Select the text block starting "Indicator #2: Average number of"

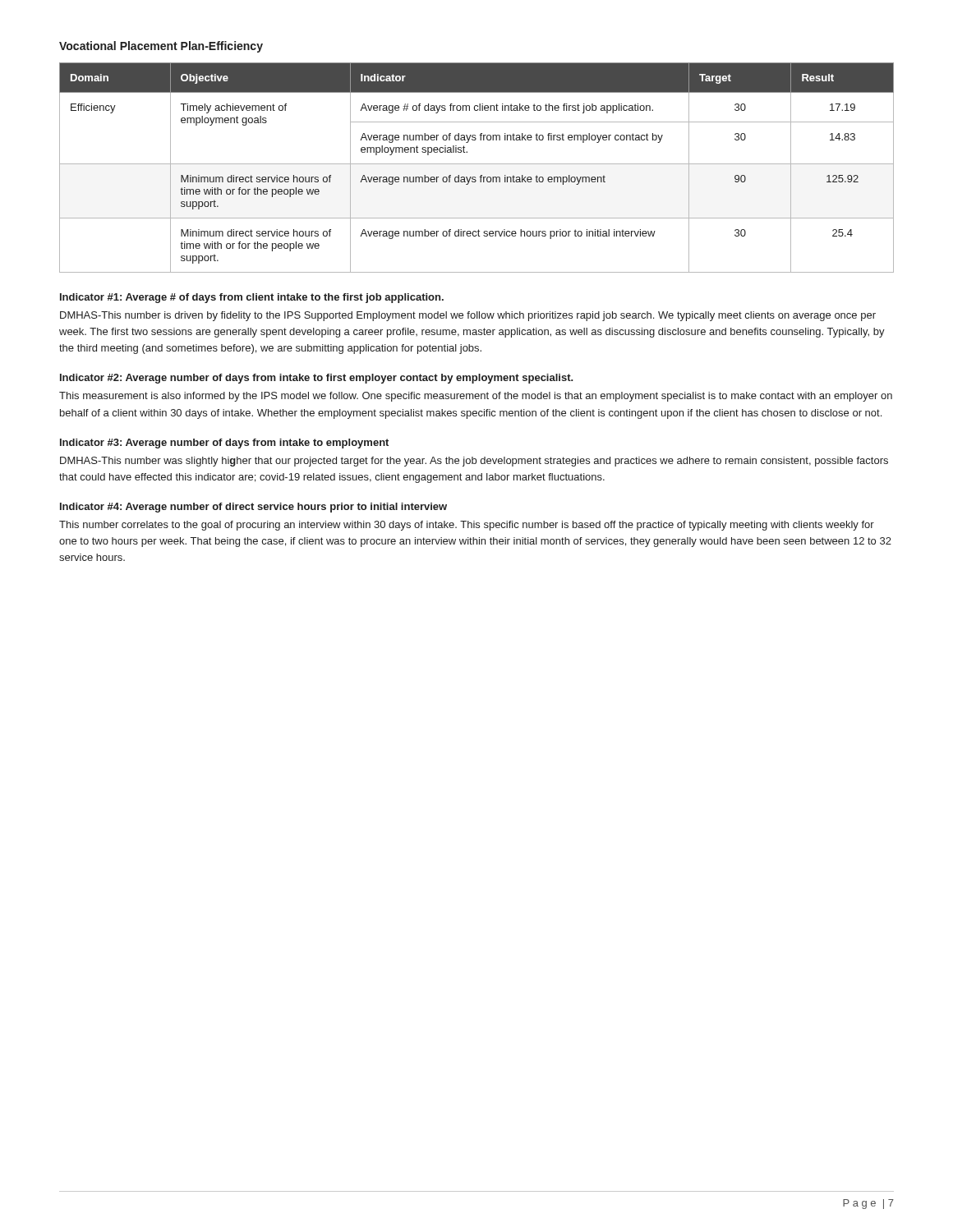point(316,378)
